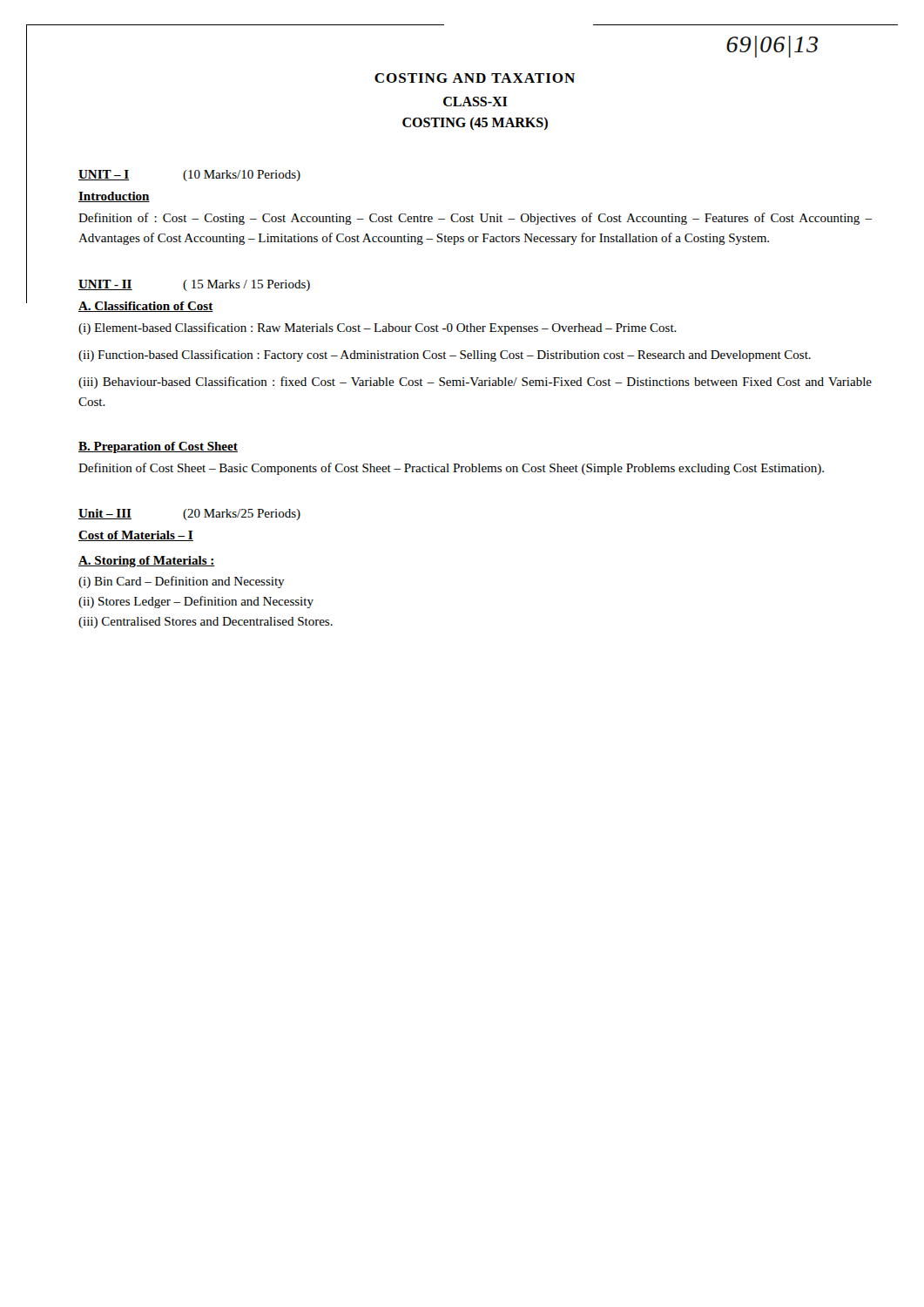Select the text block containing "UNIT - II ("
The image size is (924, 1307).
(194, 284)
